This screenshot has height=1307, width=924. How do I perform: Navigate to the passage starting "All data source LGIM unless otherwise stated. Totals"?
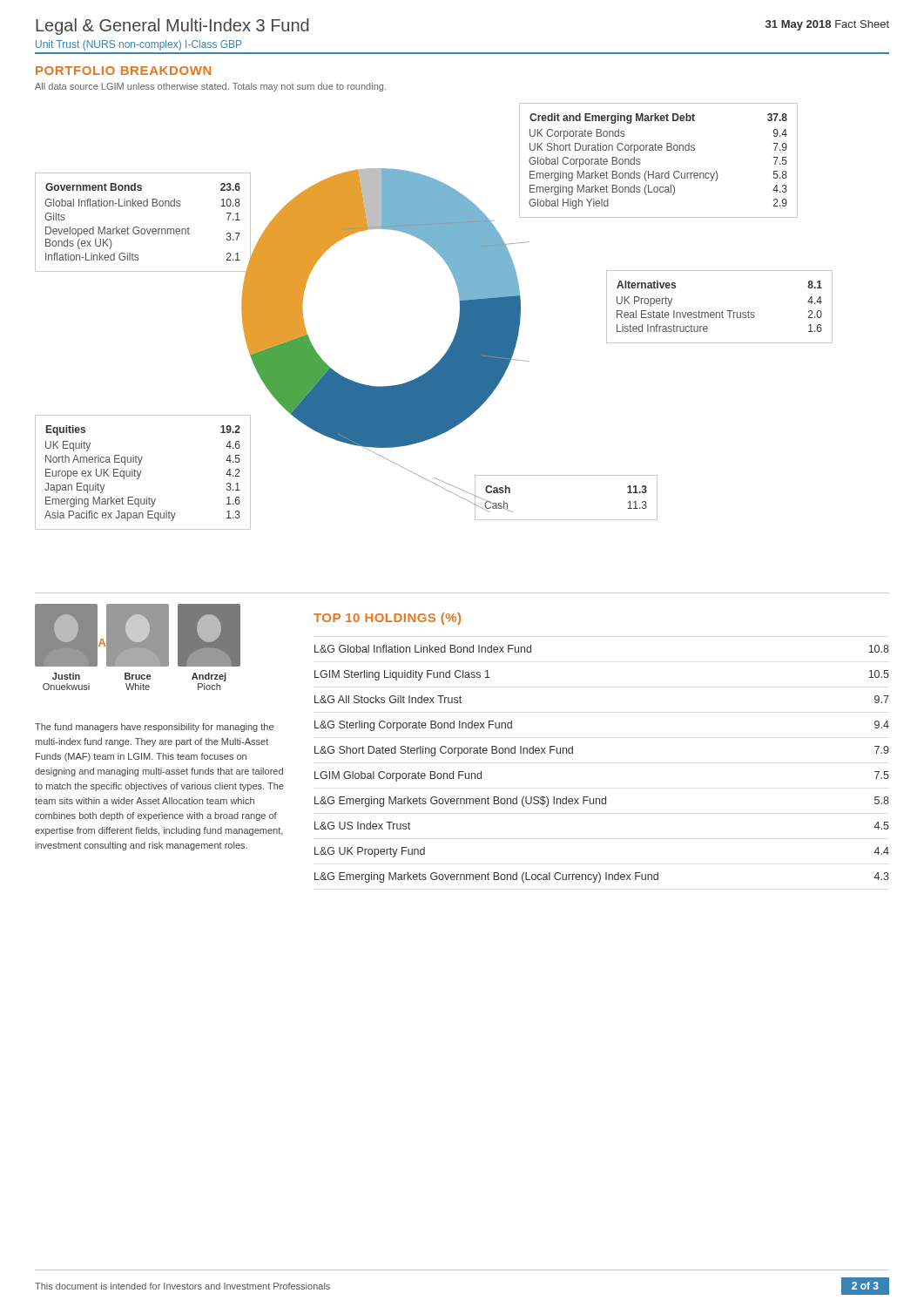211,86
